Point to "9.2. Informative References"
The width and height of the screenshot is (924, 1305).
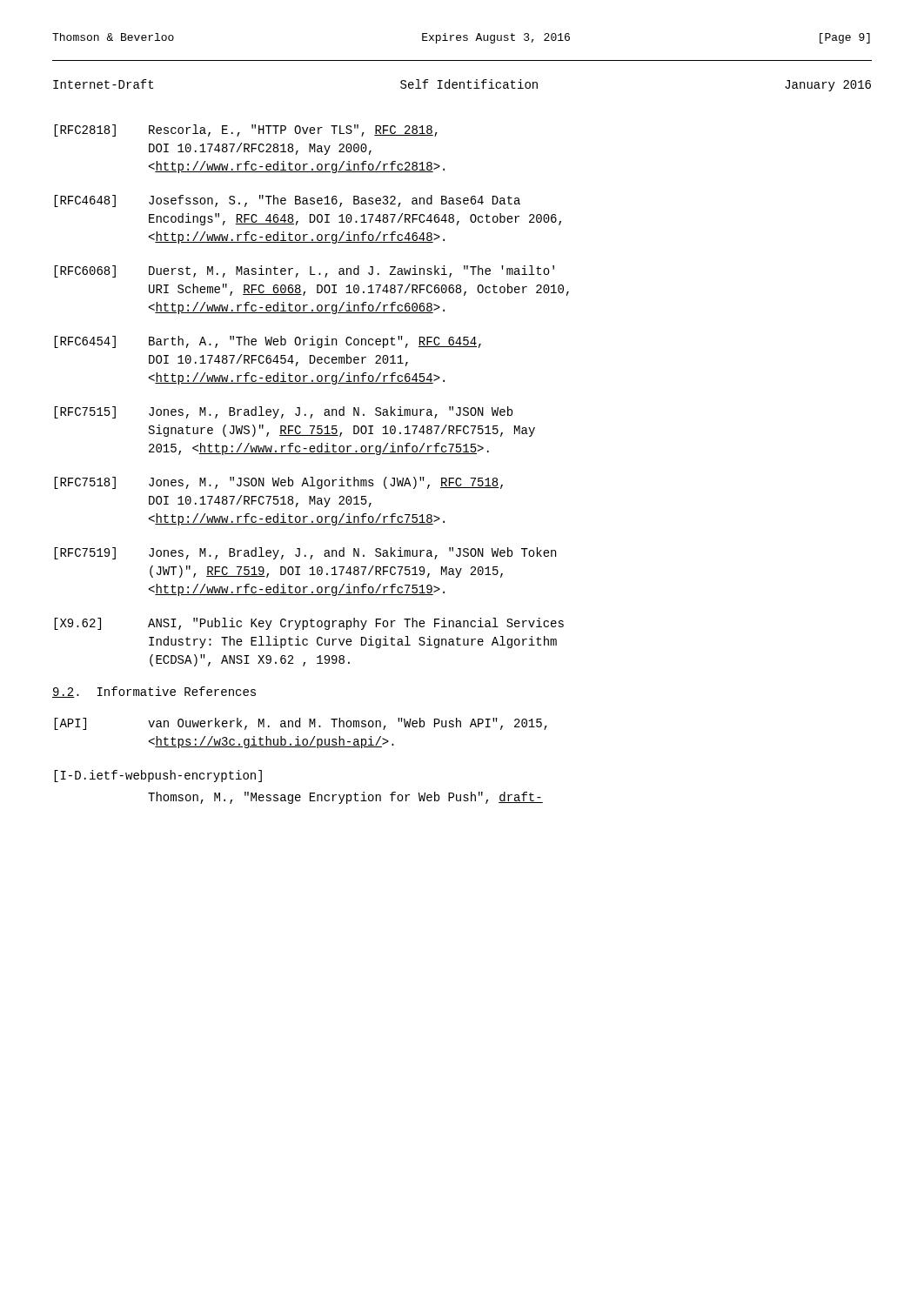tap(155, 692)
